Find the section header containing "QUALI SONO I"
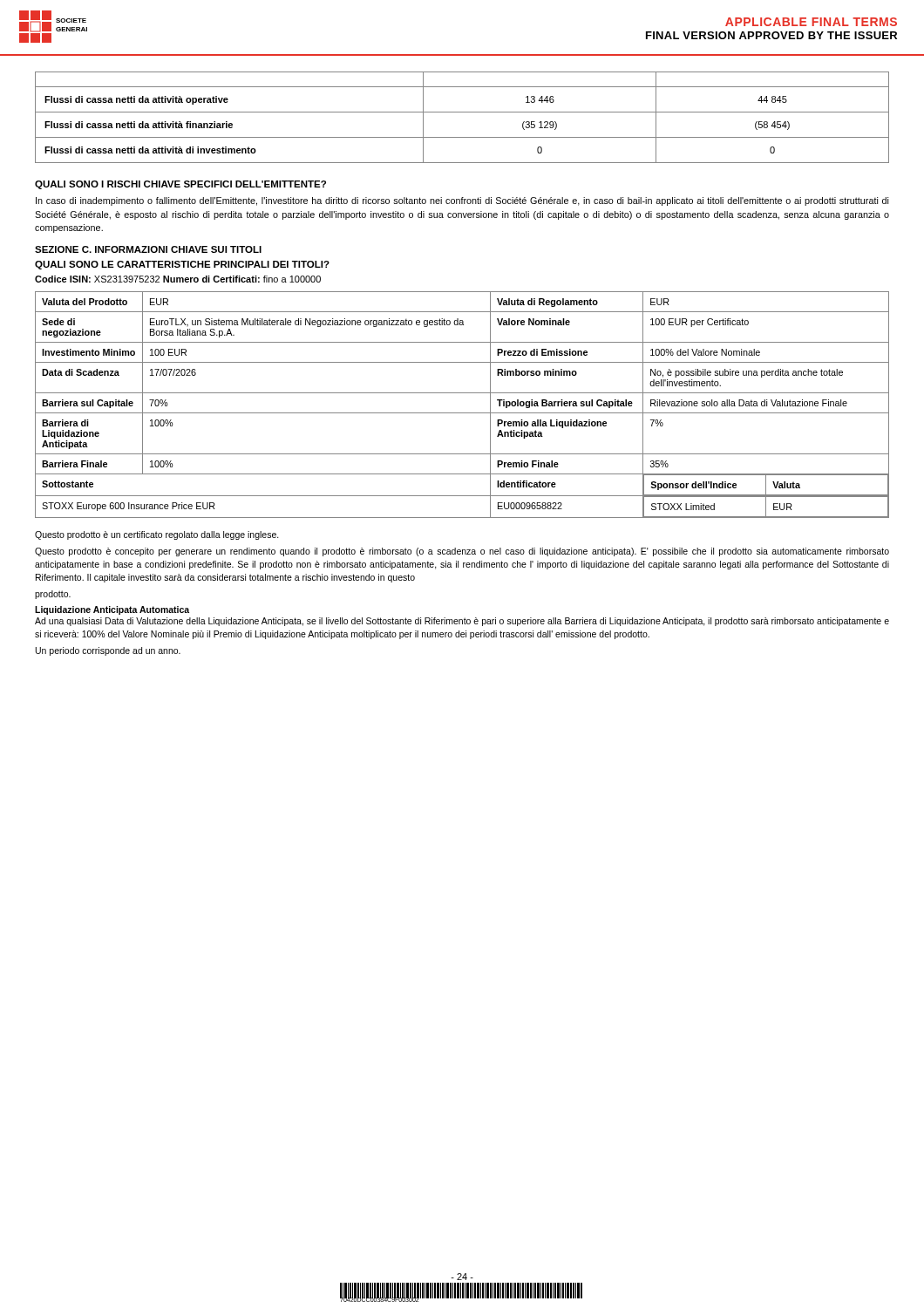Screen dimensions: 1308x924 (181, 184)
